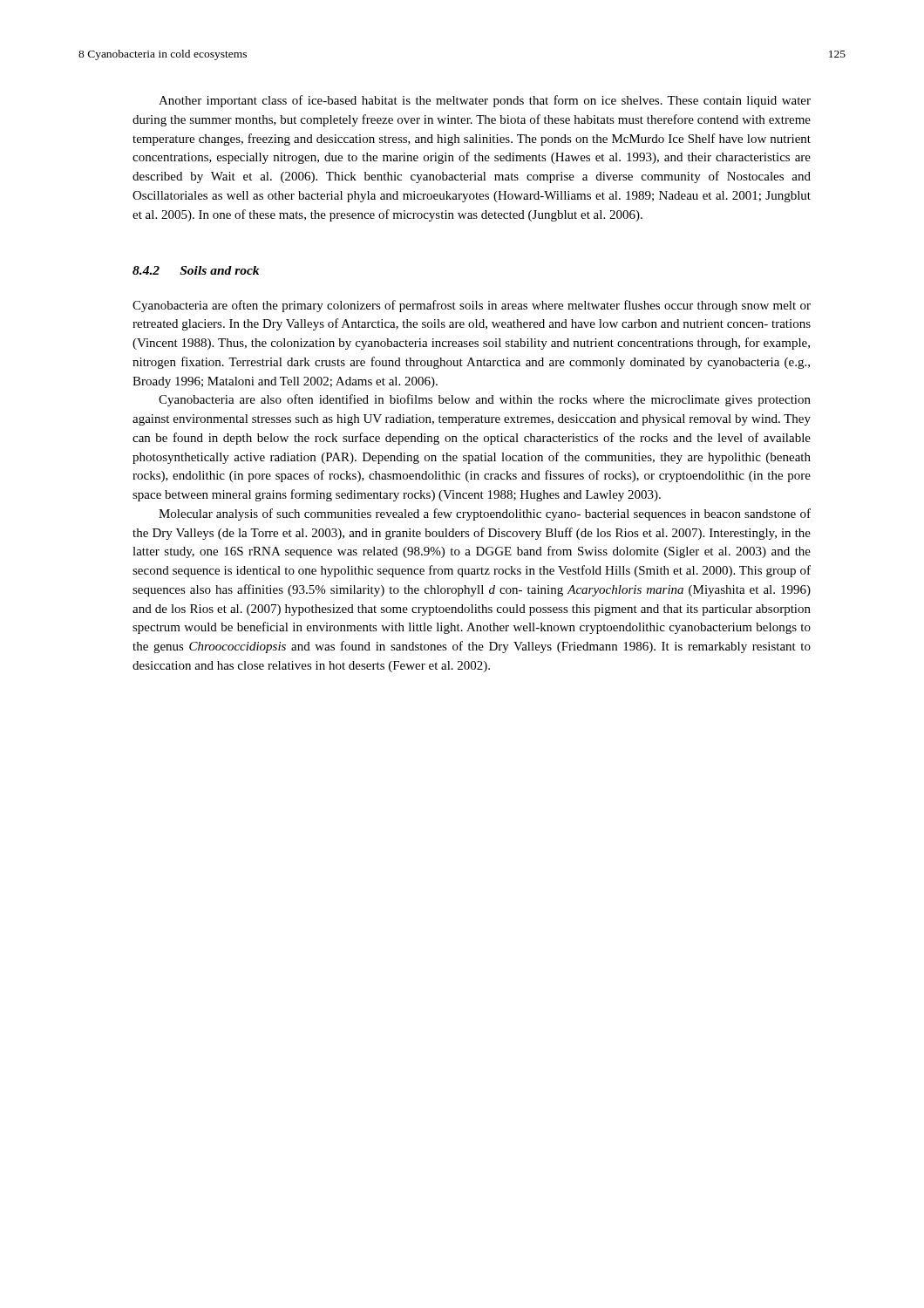This screenshot has width=924, height=1308.
Task: Select the text block that reads "Molecular analysis of"
Action: click(472, 589)
